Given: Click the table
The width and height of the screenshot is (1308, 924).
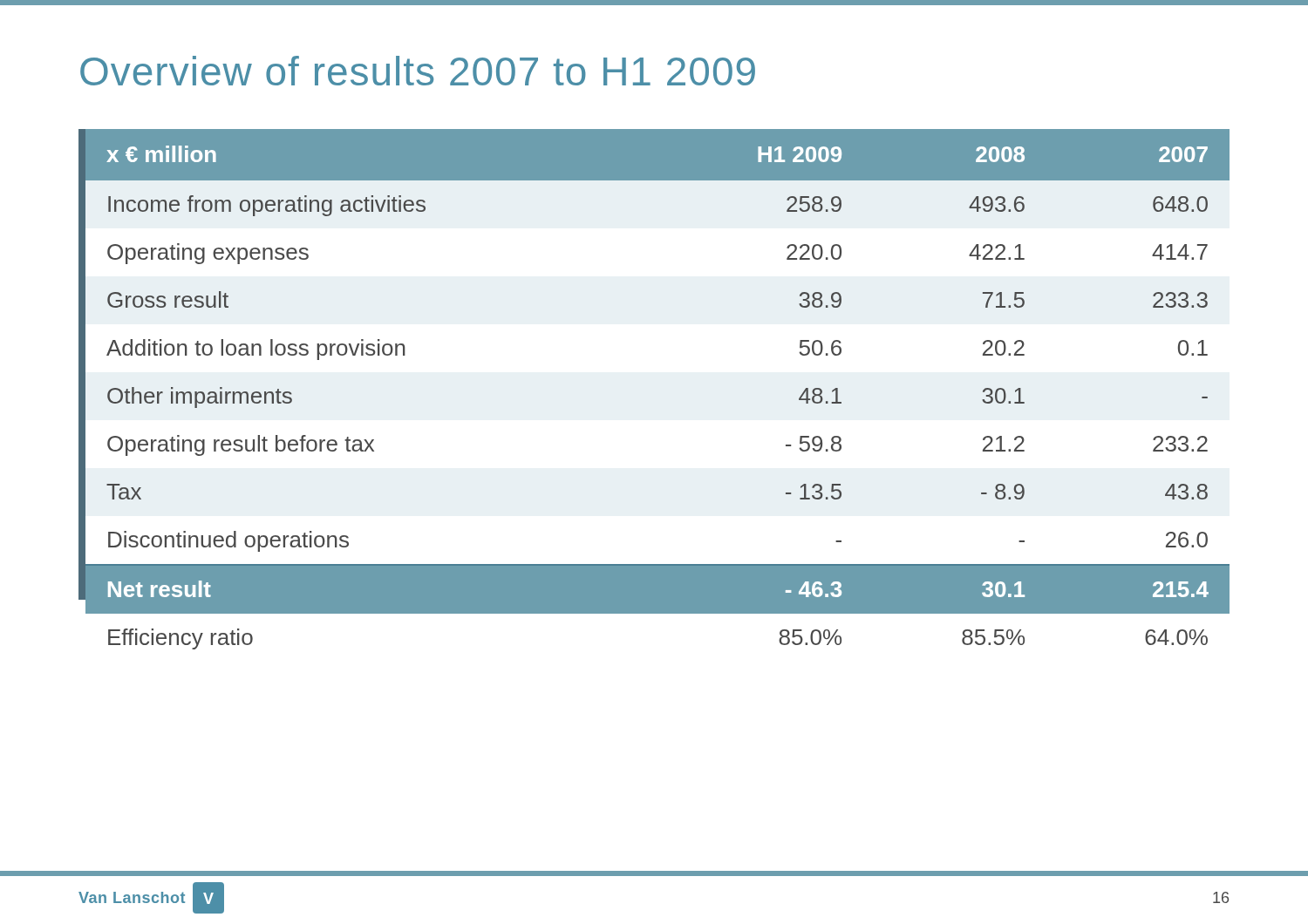Looking at the screenshot, I should point(657,395).
